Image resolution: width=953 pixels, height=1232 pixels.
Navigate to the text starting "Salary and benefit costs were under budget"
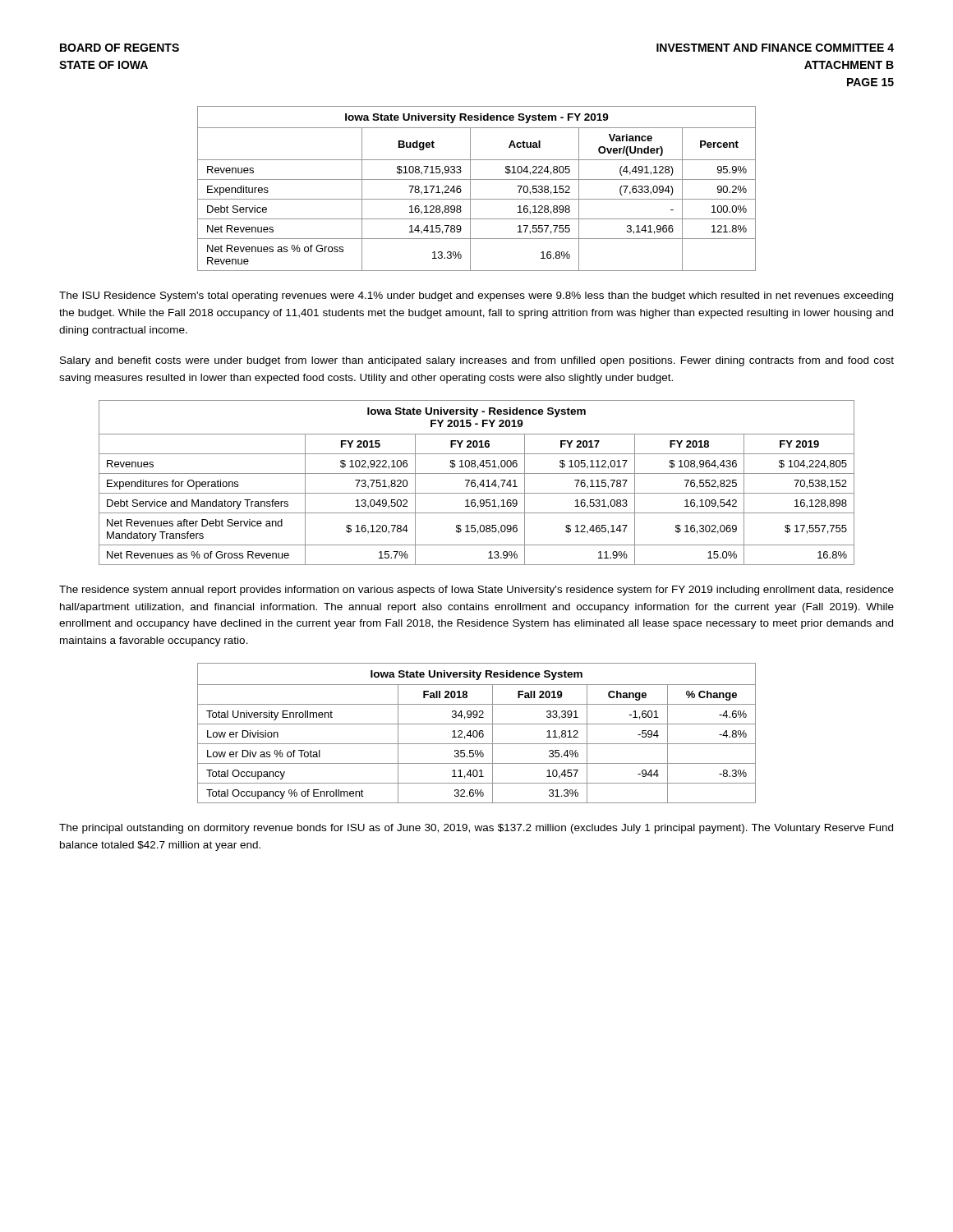476,369
